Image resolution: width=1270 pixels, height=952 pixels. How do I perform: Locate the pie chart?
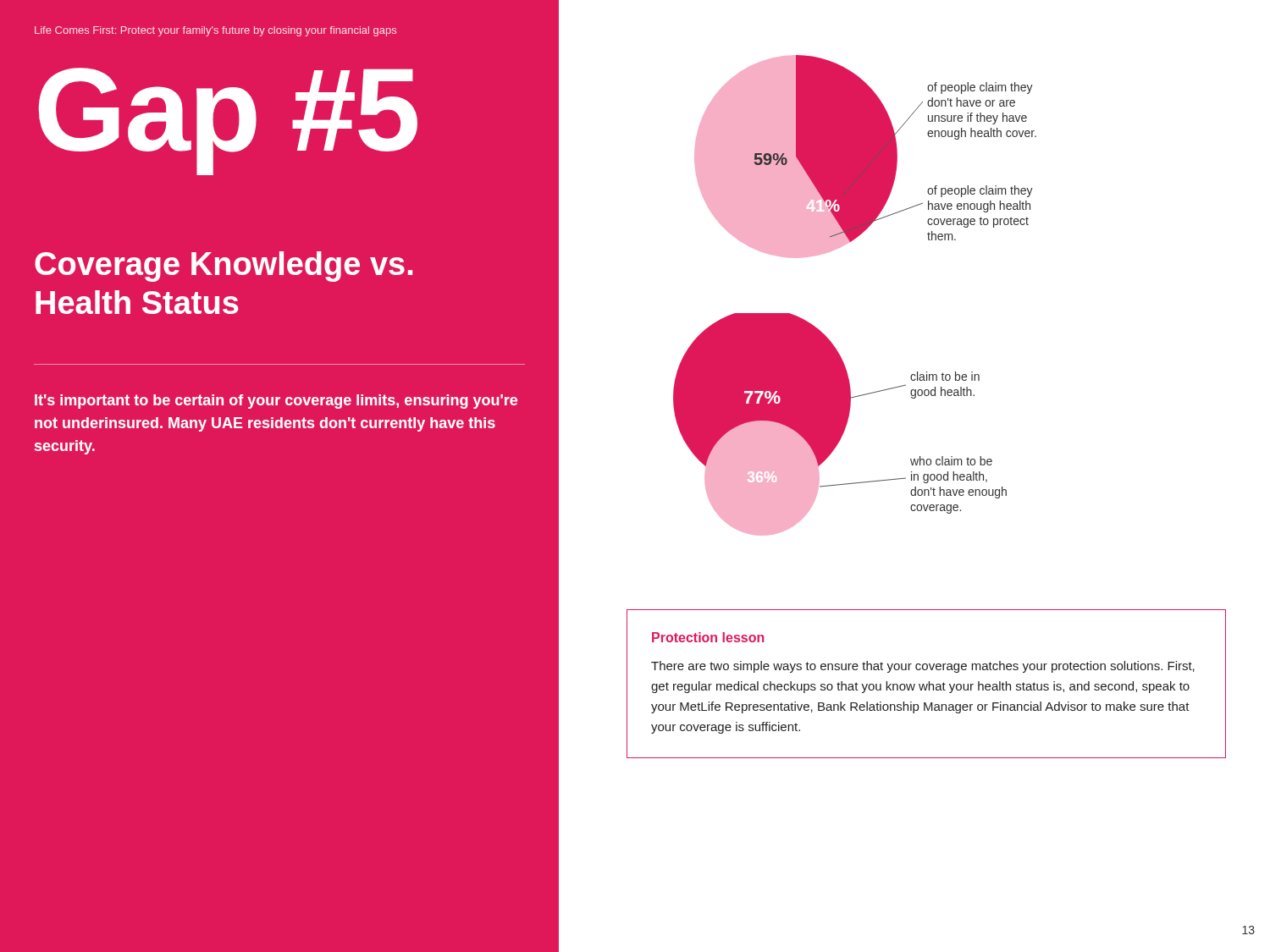pyautogui.click(x=931, y=157)
